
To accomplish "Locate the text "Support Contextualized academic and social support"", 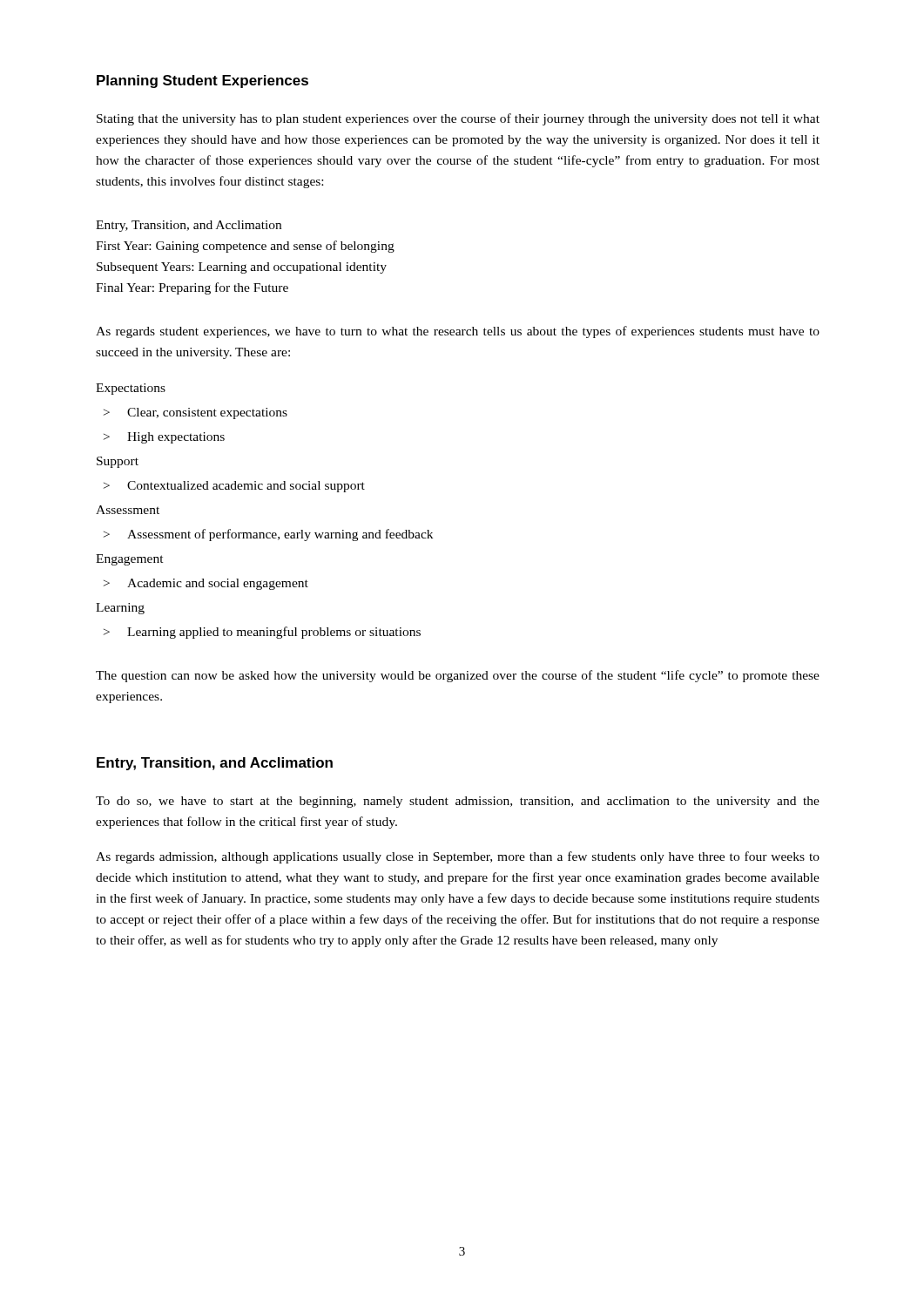I will (x=118, y=462).
